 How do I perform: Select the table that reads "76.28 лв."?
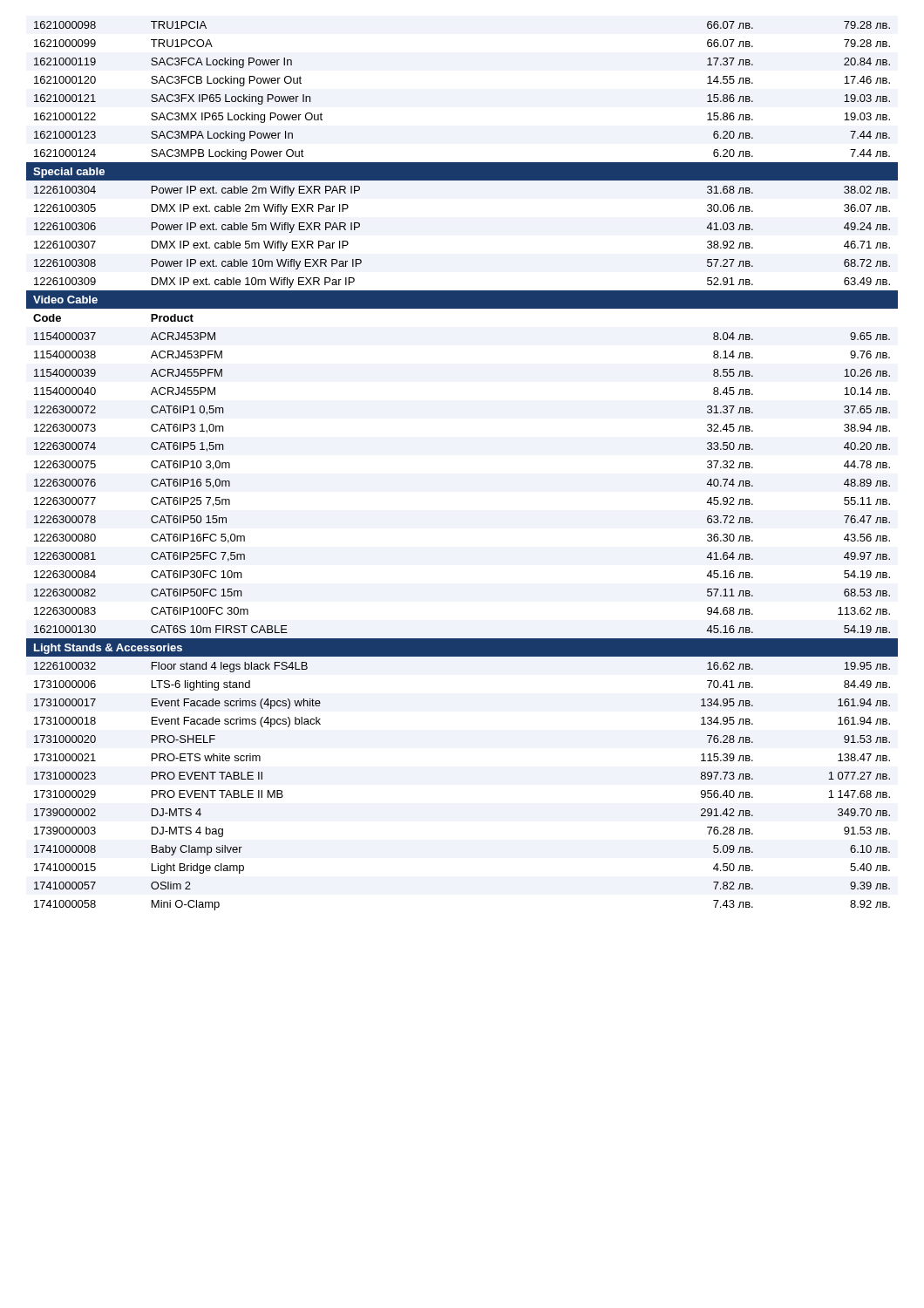[x=462, y=464]
